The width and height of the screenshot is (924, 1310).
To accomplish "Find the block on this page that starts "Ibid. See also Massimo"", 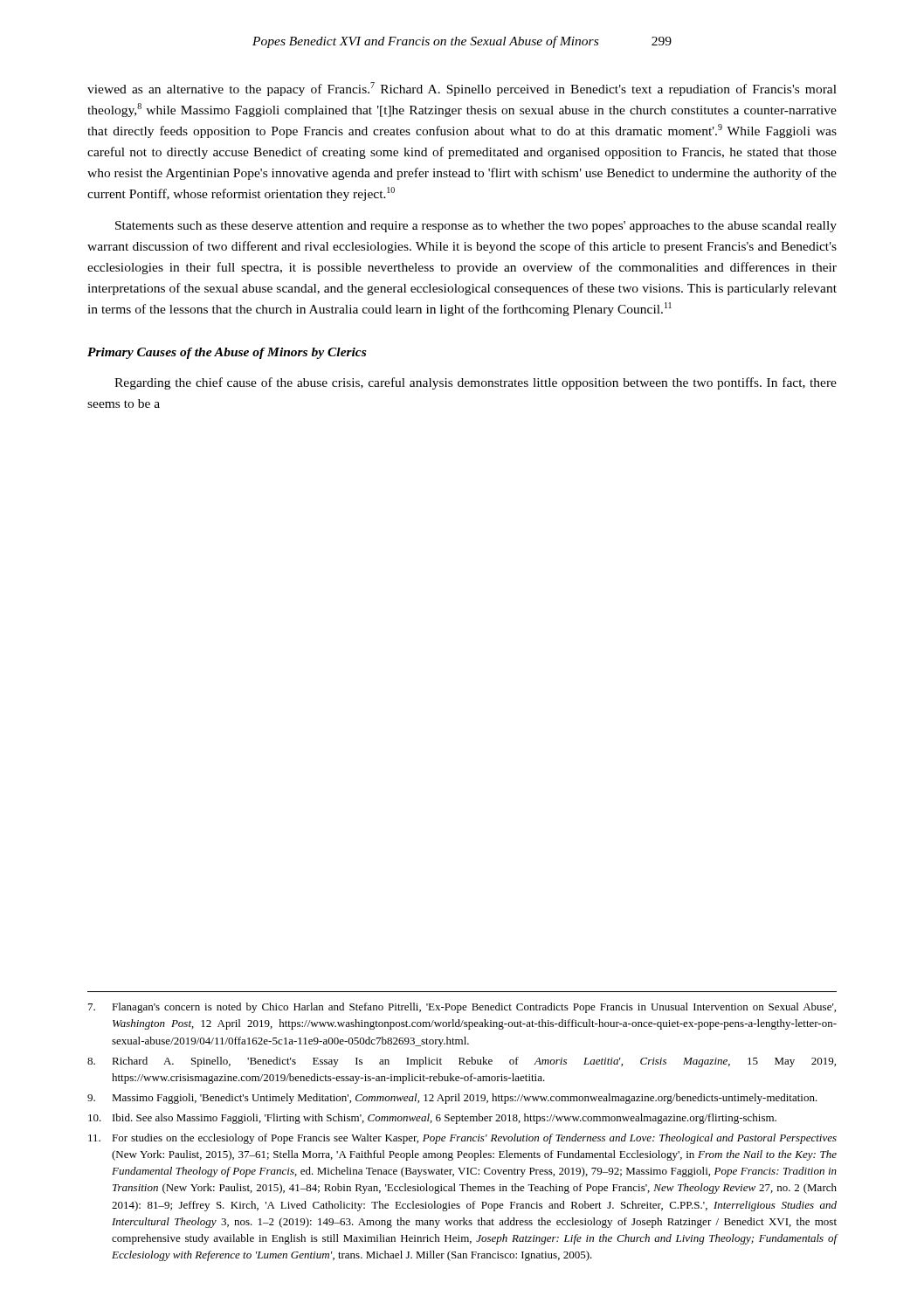I will [x=462, y=1117].
